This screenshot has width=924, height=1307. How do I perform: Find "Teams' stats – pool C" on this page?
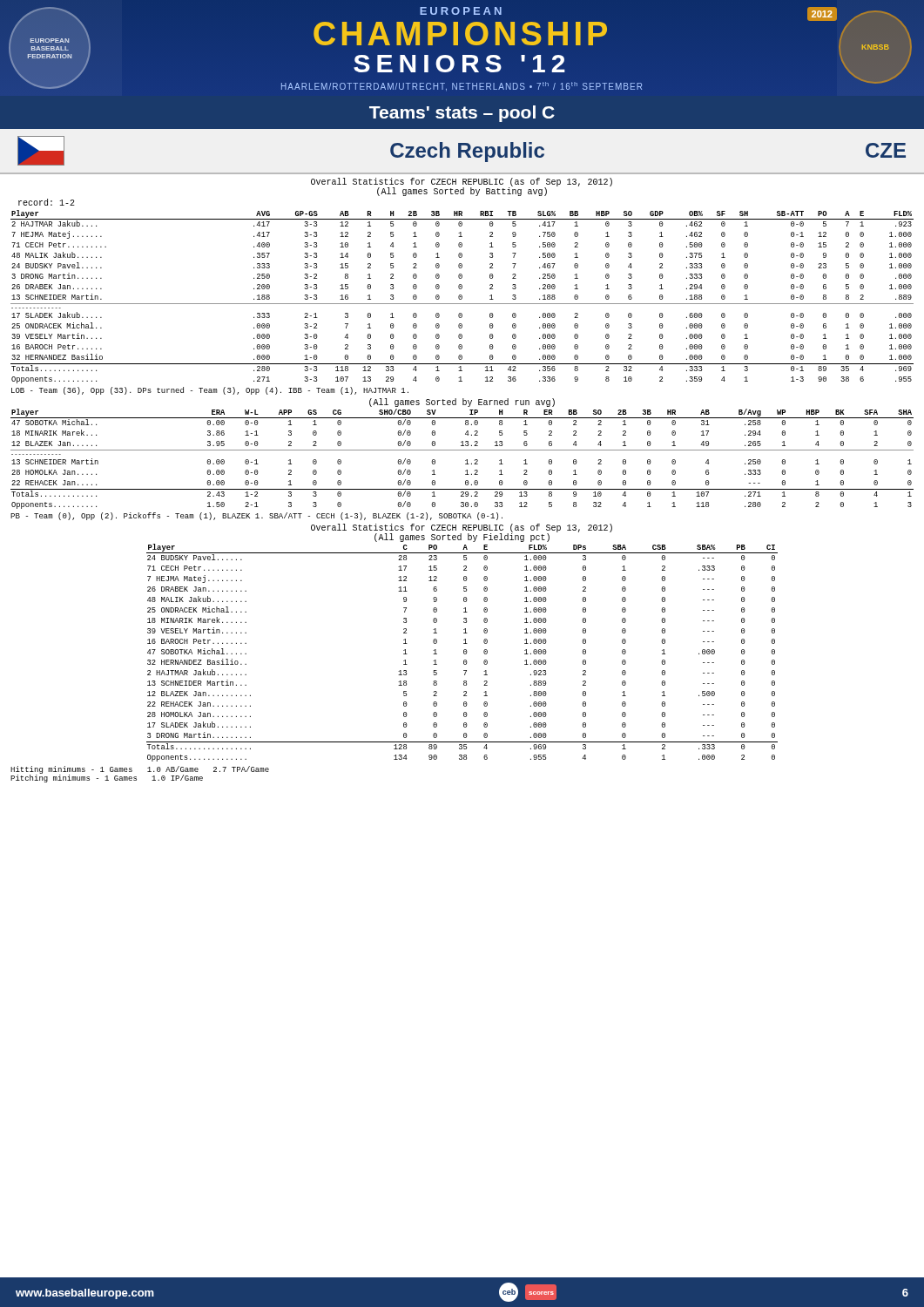(x=462, y=112)
